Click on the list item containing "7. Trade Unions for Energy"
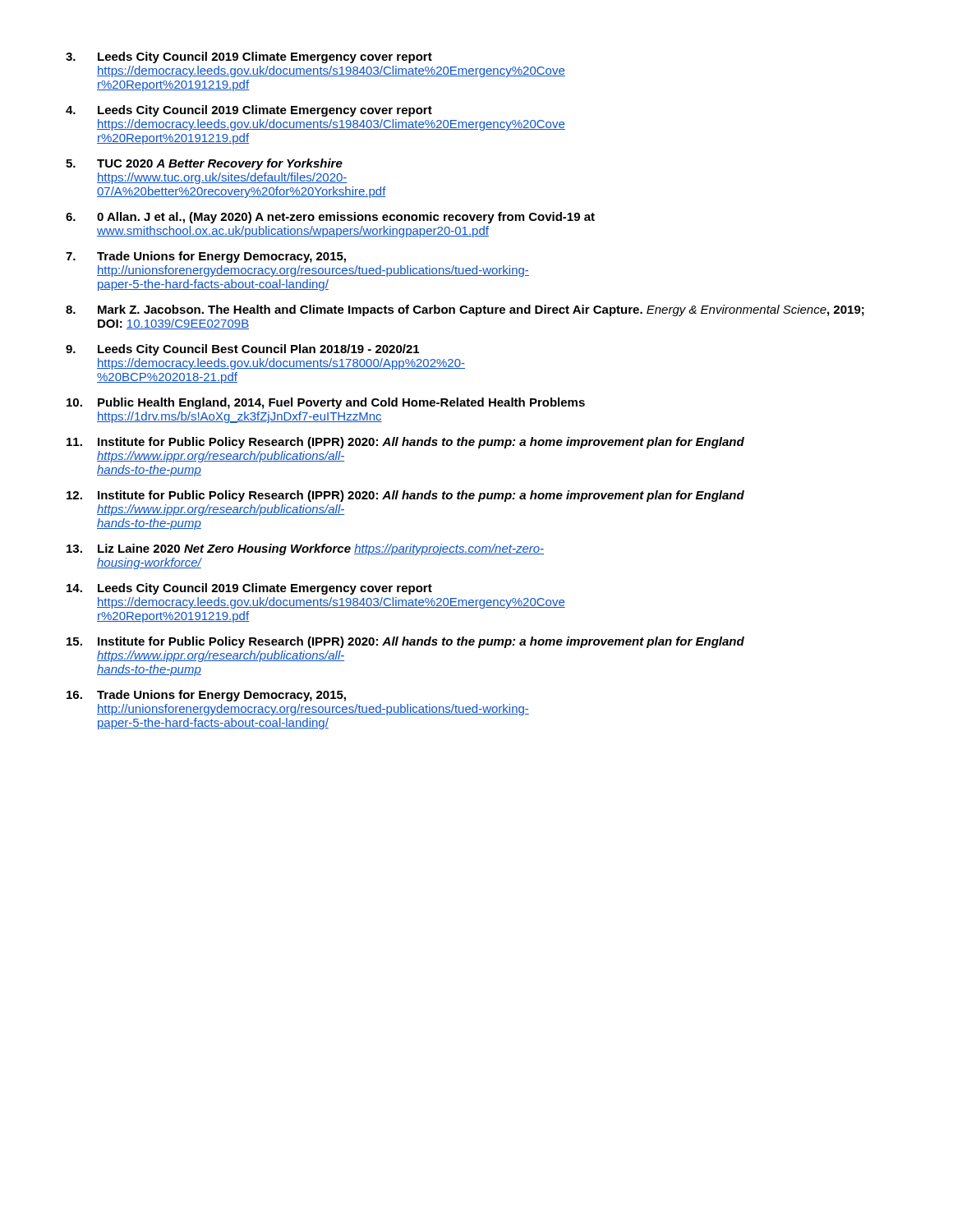 coord(476,270)
